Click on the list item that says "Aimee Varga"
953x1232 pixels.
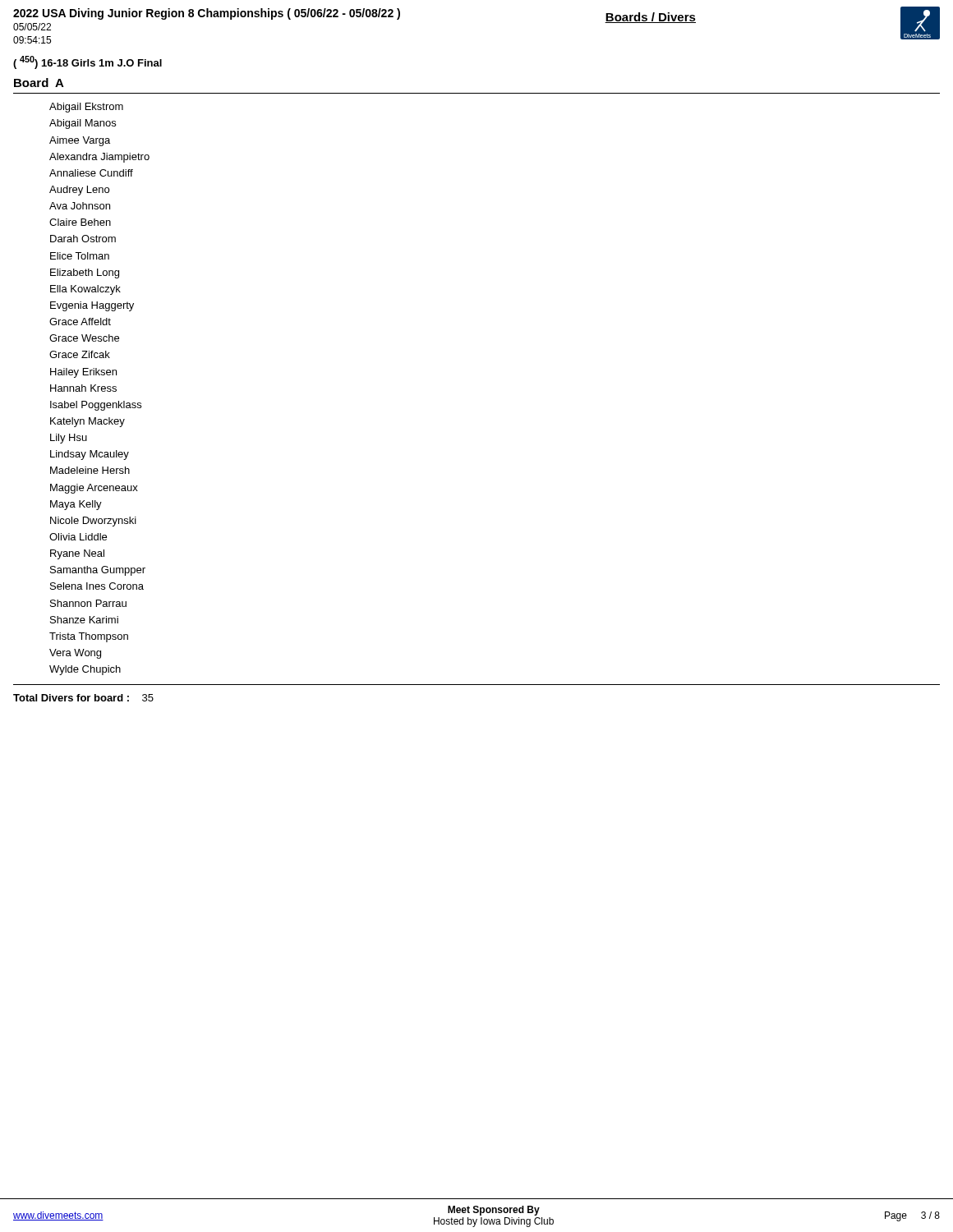80,140
